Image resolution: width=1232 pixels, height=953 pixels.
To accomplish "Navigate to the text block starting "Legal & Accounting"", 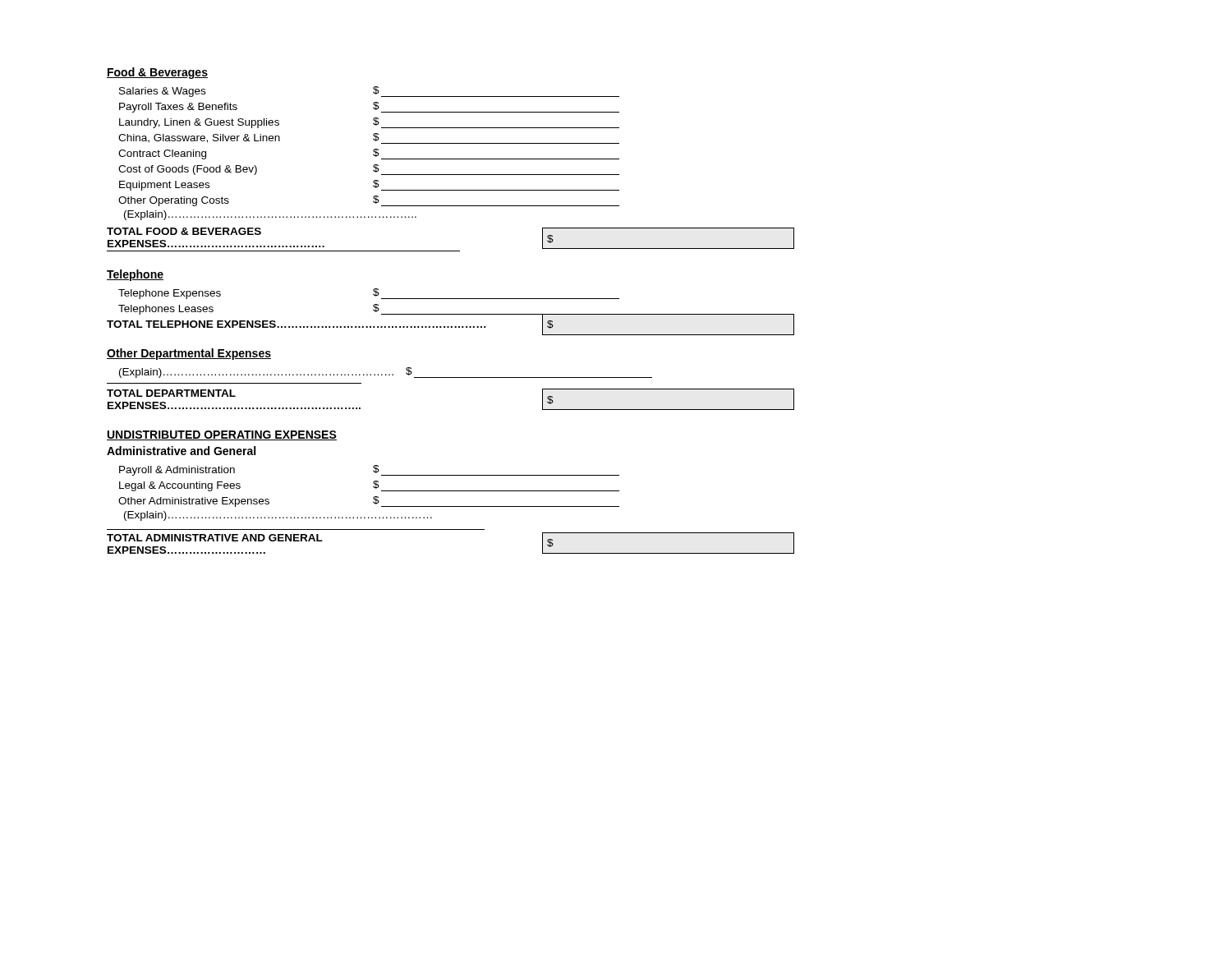I will pos(363,484).
